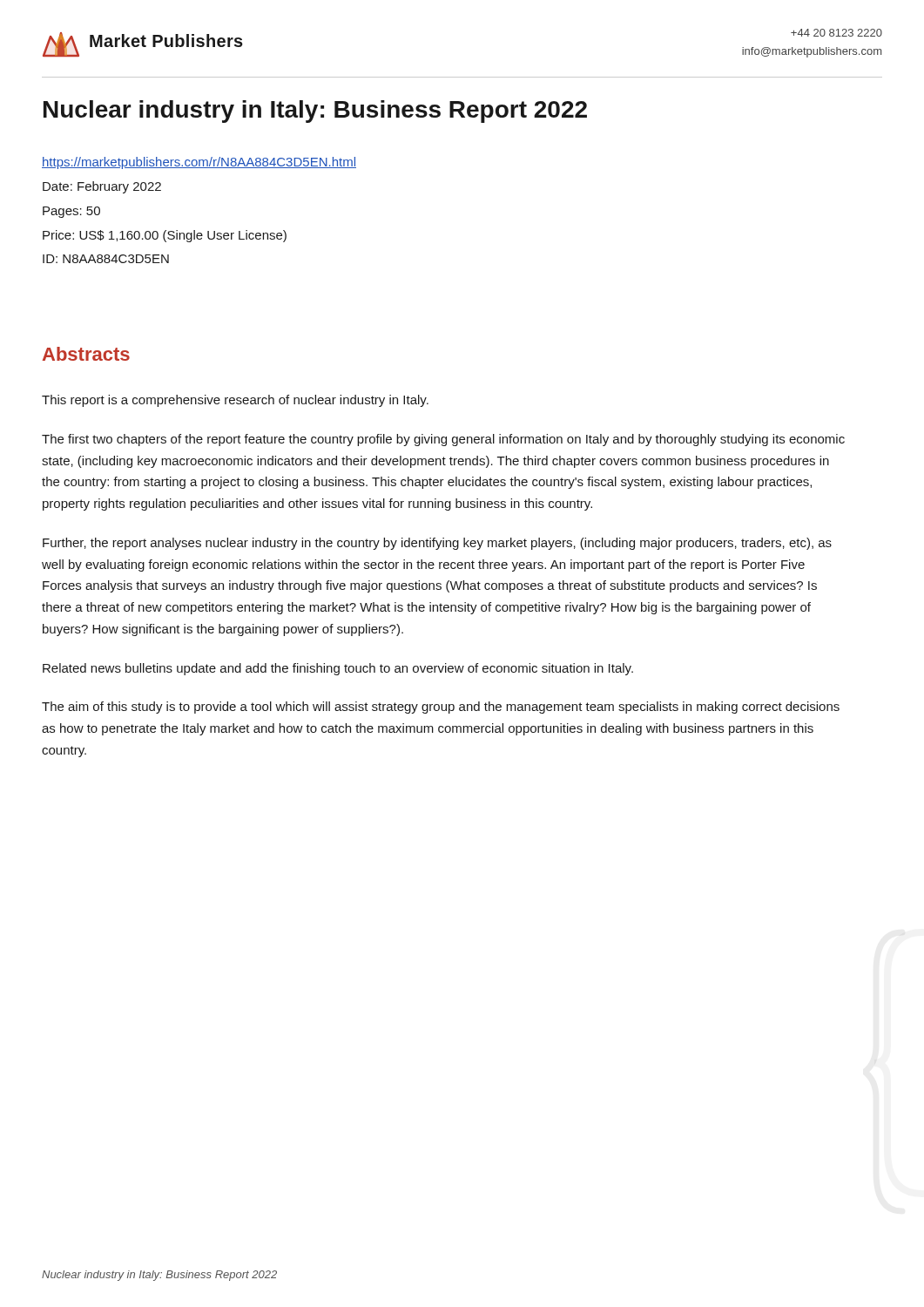The image size is (924, 1307).
Task: Locate the element starting "Related news bulletins update"
Action: click(338, 667)
